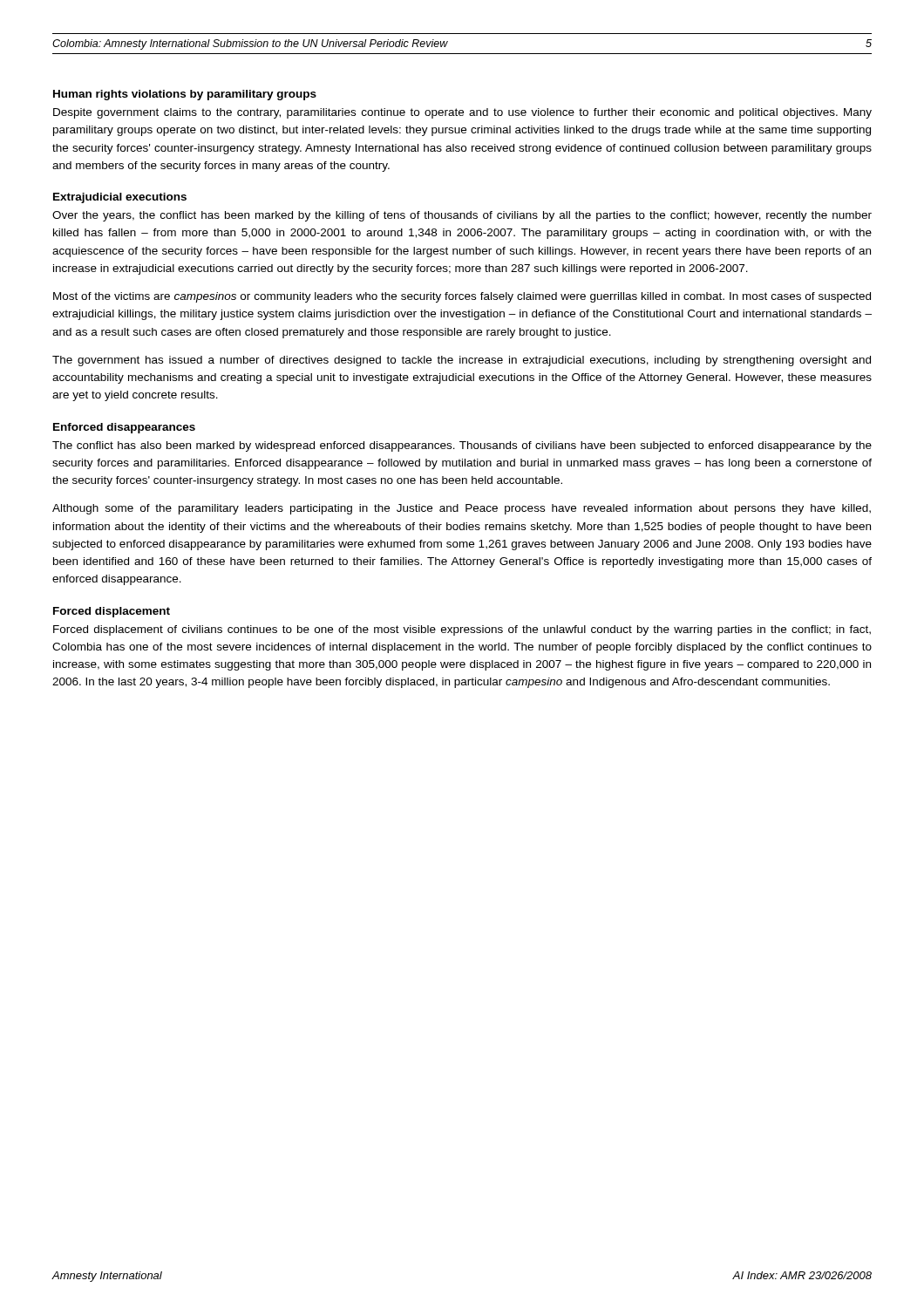Image resolution: width=924 pixels, height=1308 pixels.
Task: Locate the text "Enforced disappearances"
Action: point(124,426)
